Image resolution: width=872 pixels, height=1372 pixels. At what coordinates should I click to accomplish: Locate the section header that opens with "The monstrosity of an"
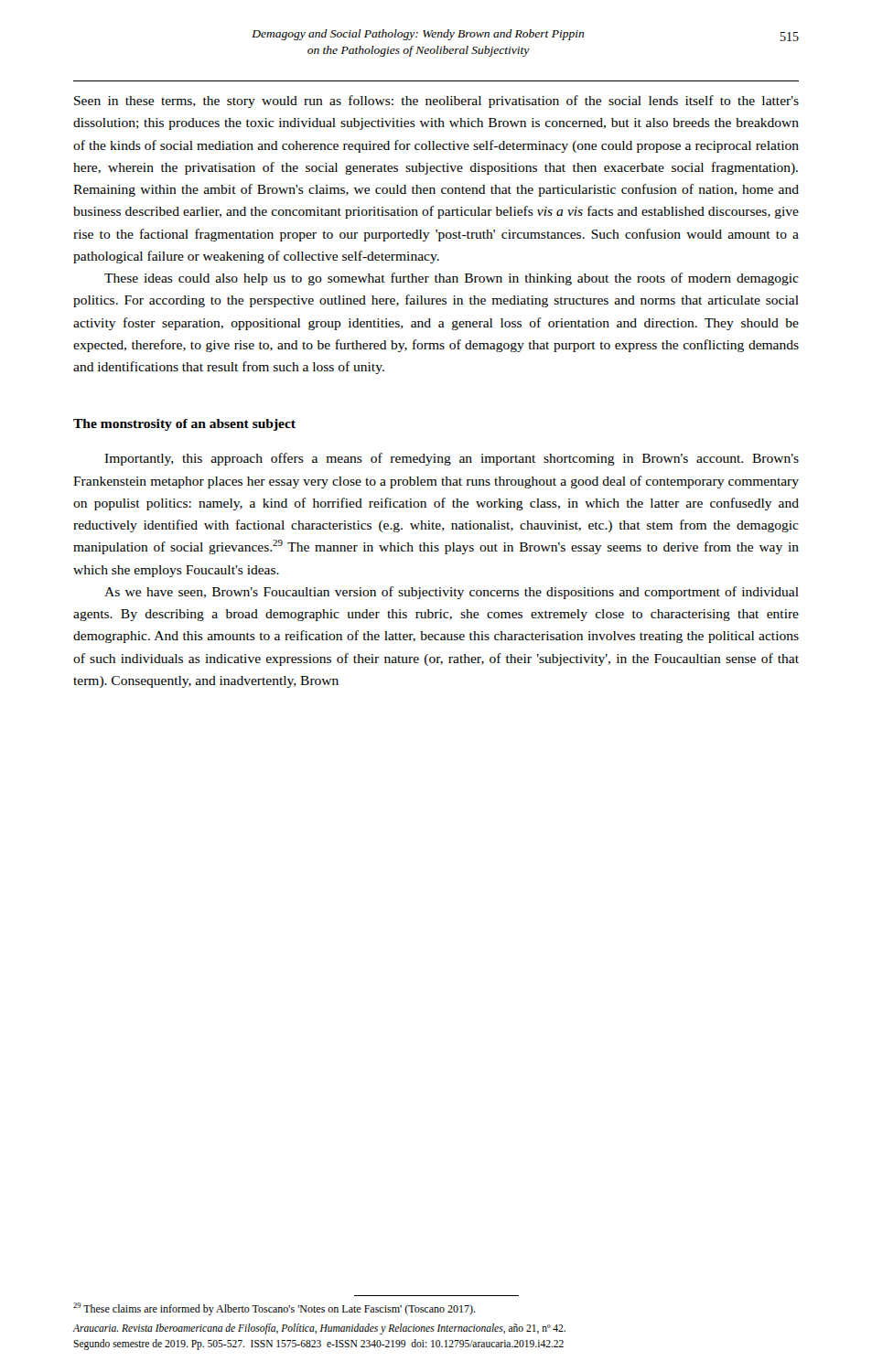point(184,423)
